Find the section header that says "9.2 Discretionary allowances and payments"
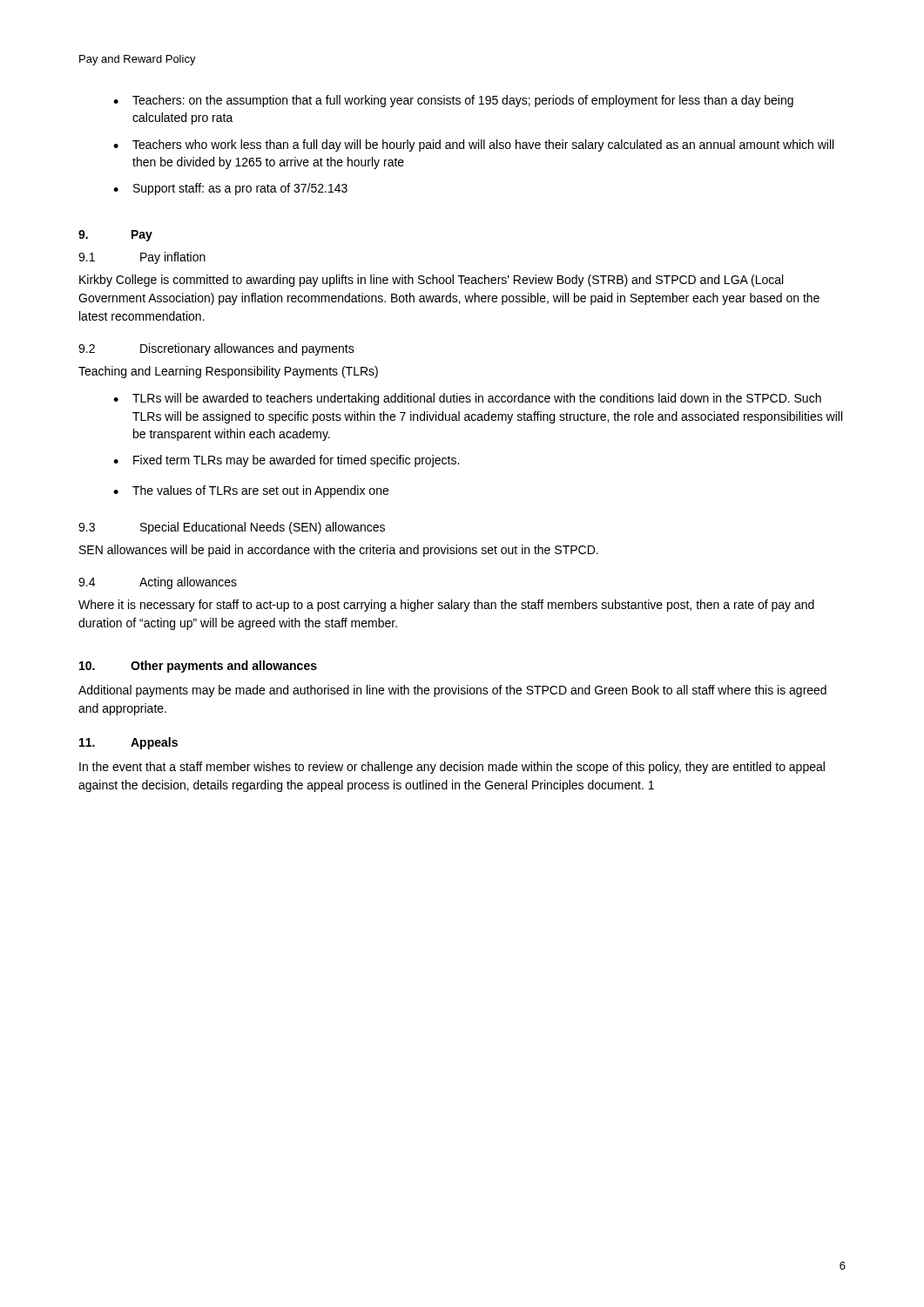The image size is (924, 1307). 216,349
